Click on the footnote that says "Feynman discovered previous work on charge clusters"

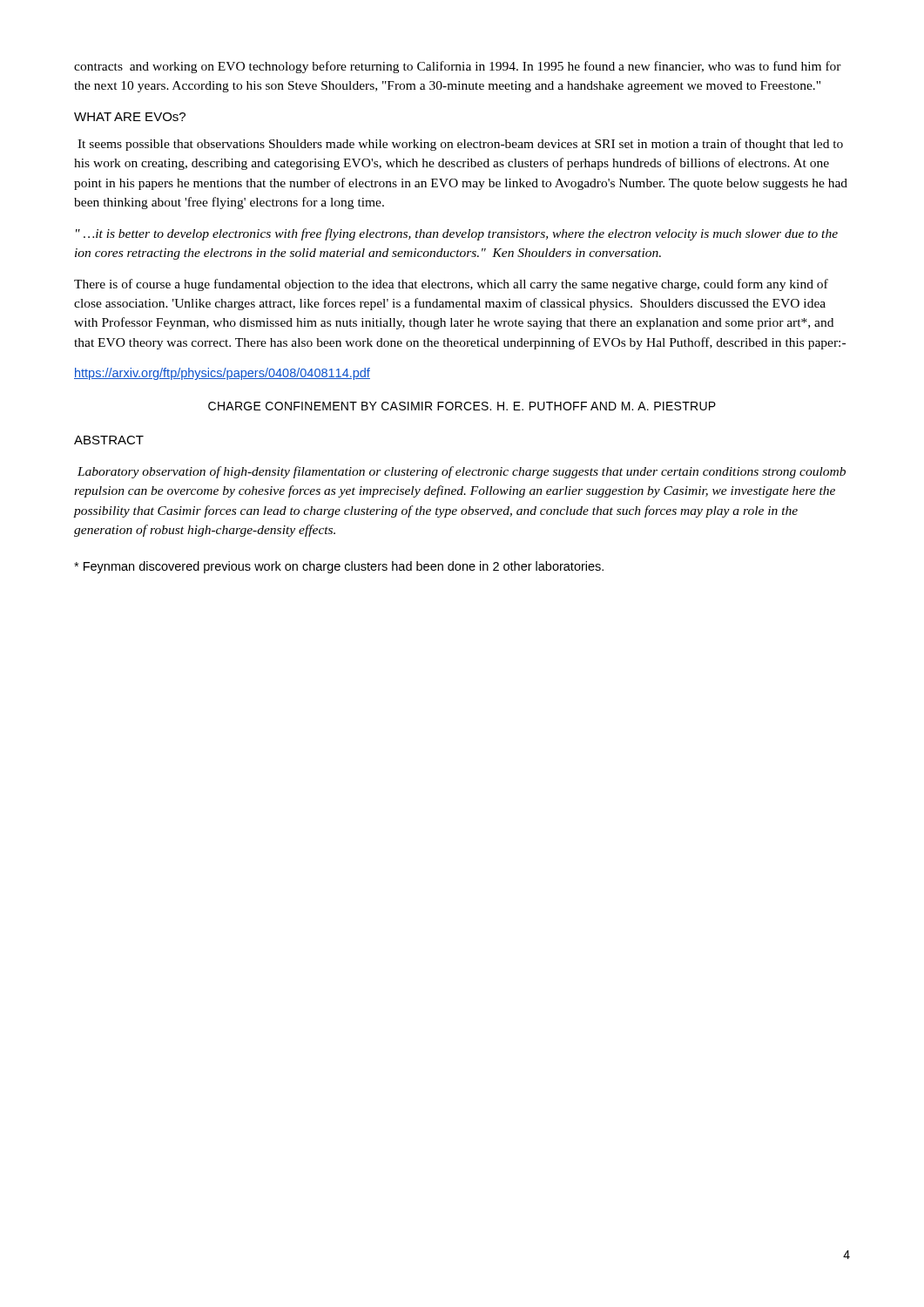[339, 566]
